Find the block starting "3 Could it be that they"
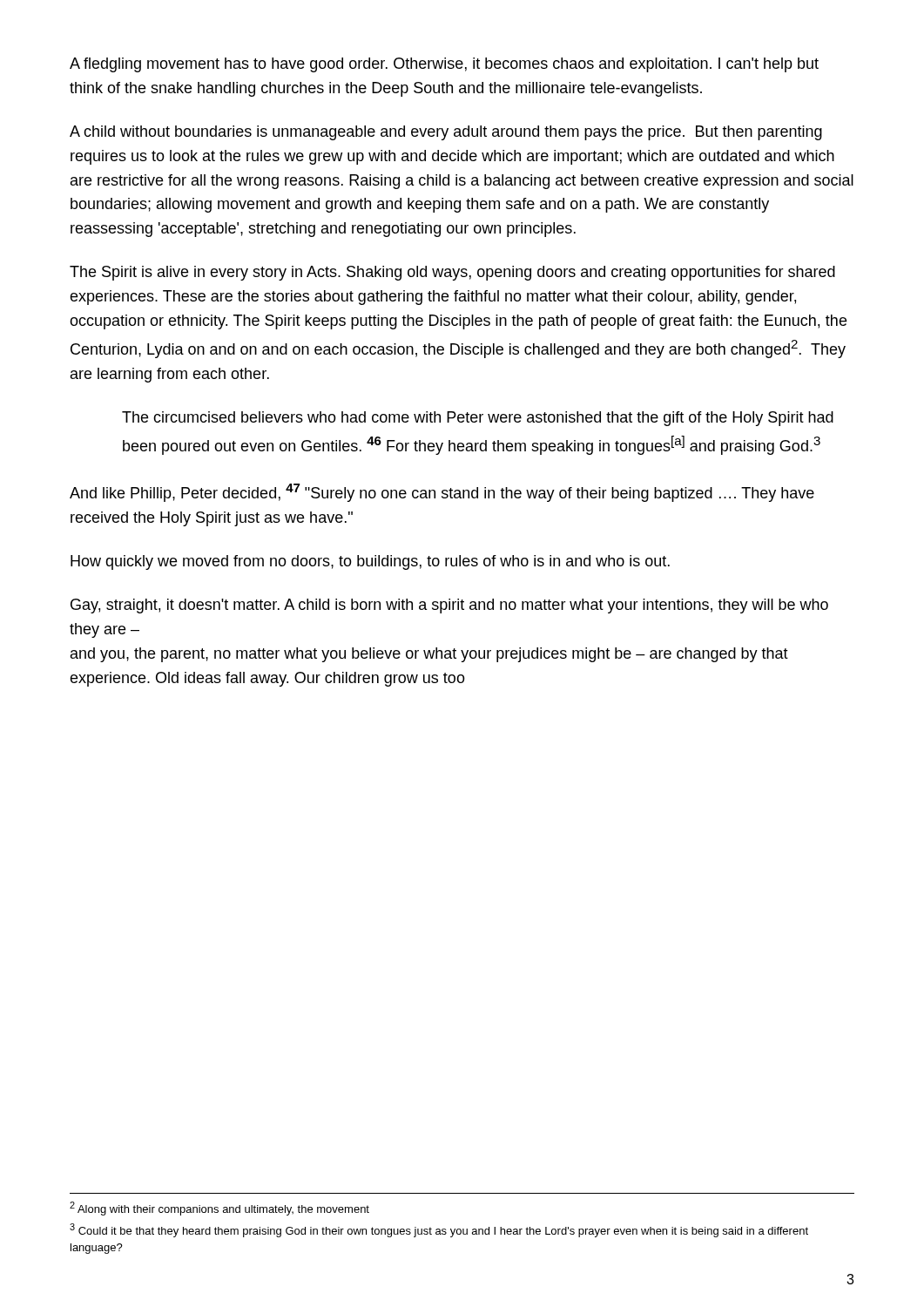Image resolution: width=924 pixels, height=1307 pixels. click(x=439, y=1238)
